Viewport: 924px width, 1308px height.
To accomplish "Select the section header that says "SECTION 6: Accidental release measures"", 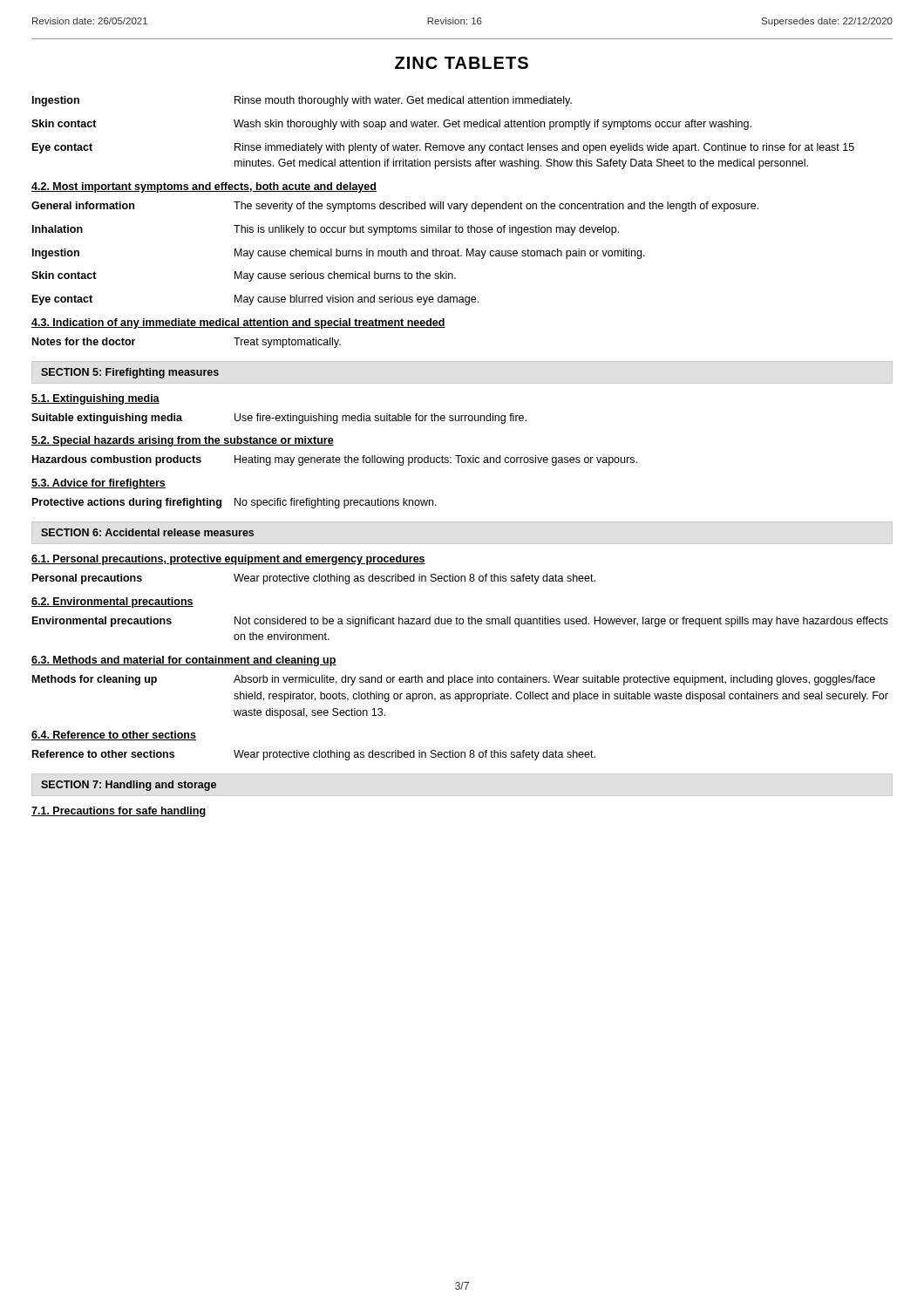I will 148,533.
